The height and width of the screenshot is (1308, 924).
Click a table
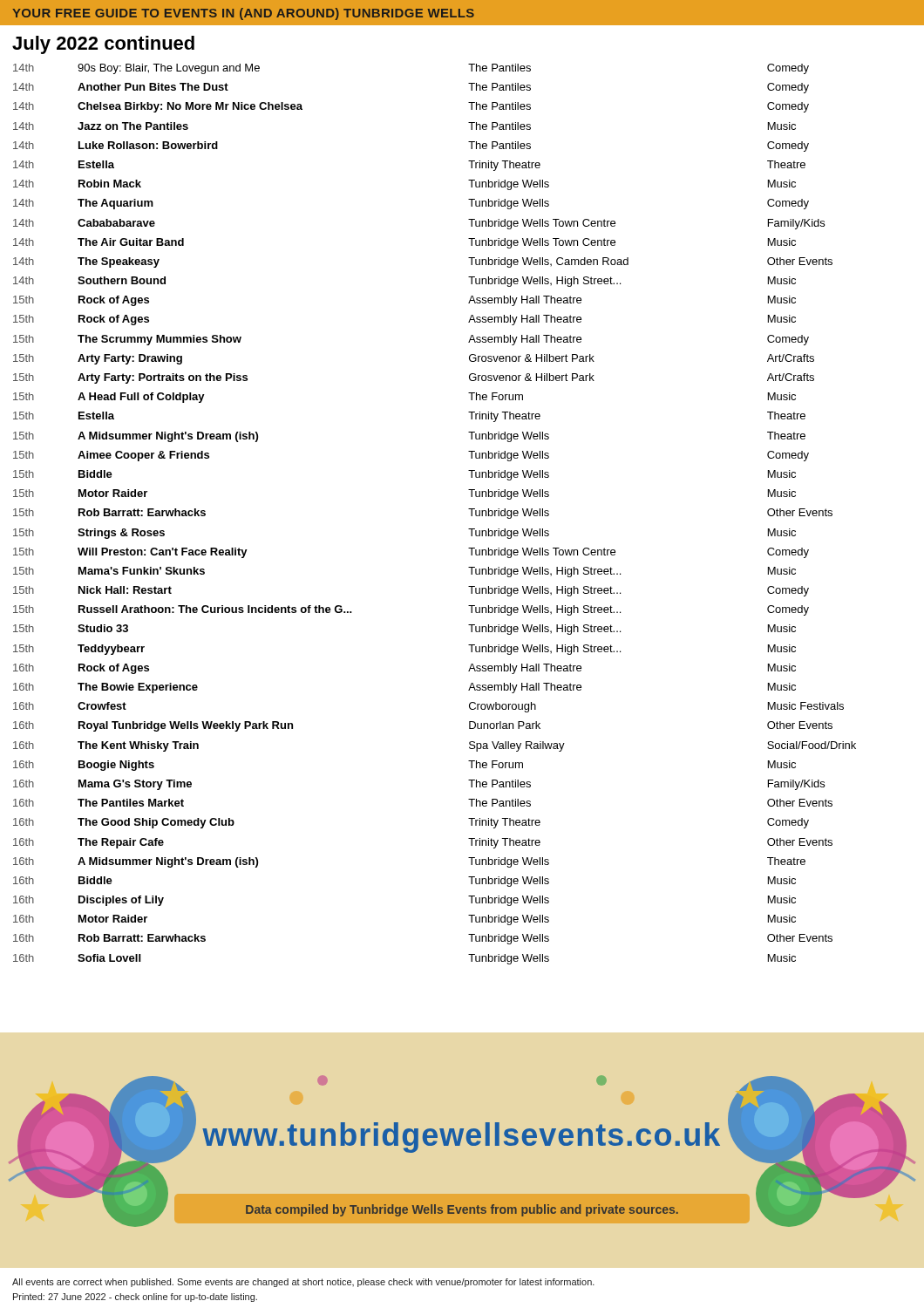click(462, 513)
